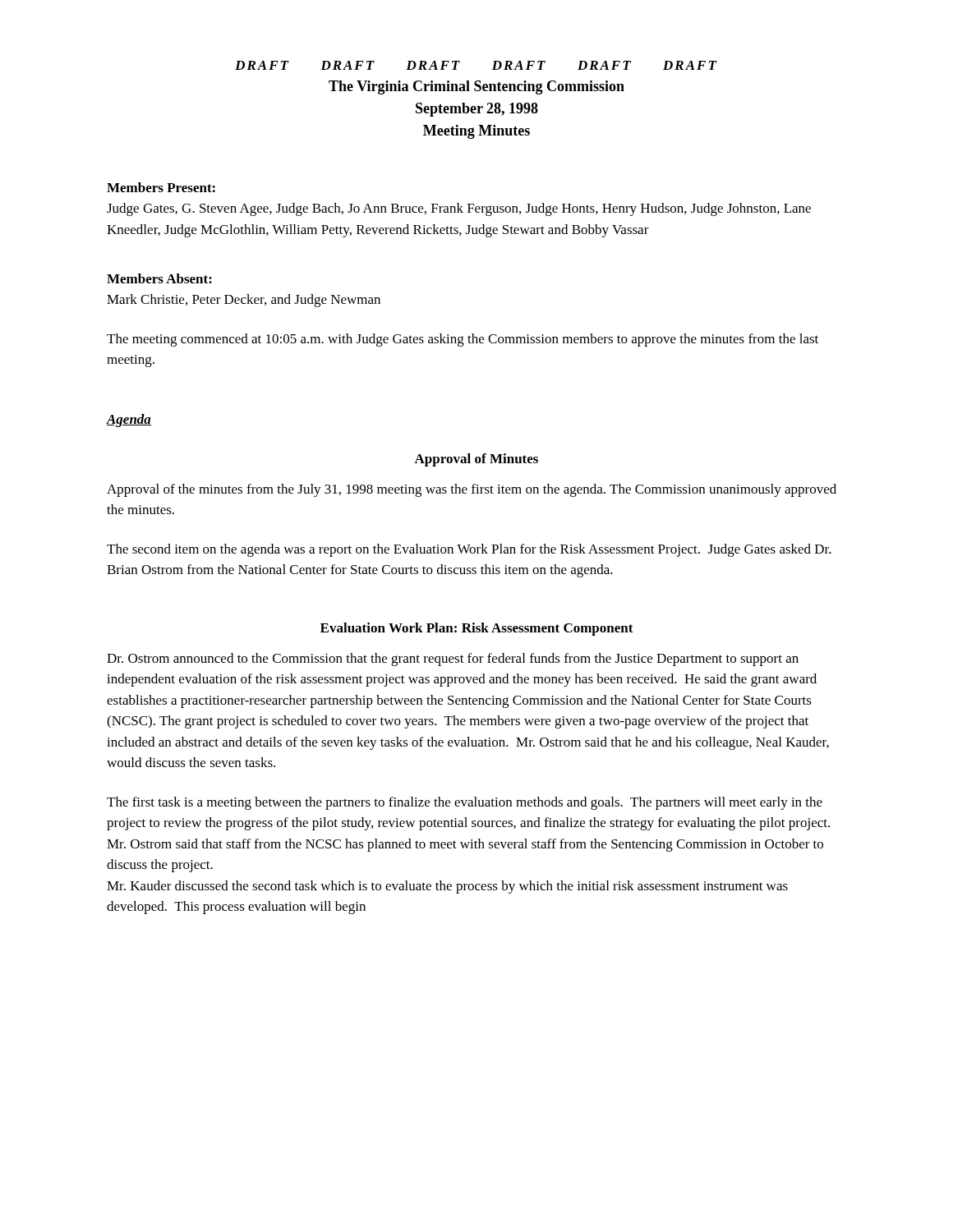Screen dimensions: 1232x953
Task: Navigate to the region starting "Evaluation Work Plan: Risk"
Action: click(476, 628)
